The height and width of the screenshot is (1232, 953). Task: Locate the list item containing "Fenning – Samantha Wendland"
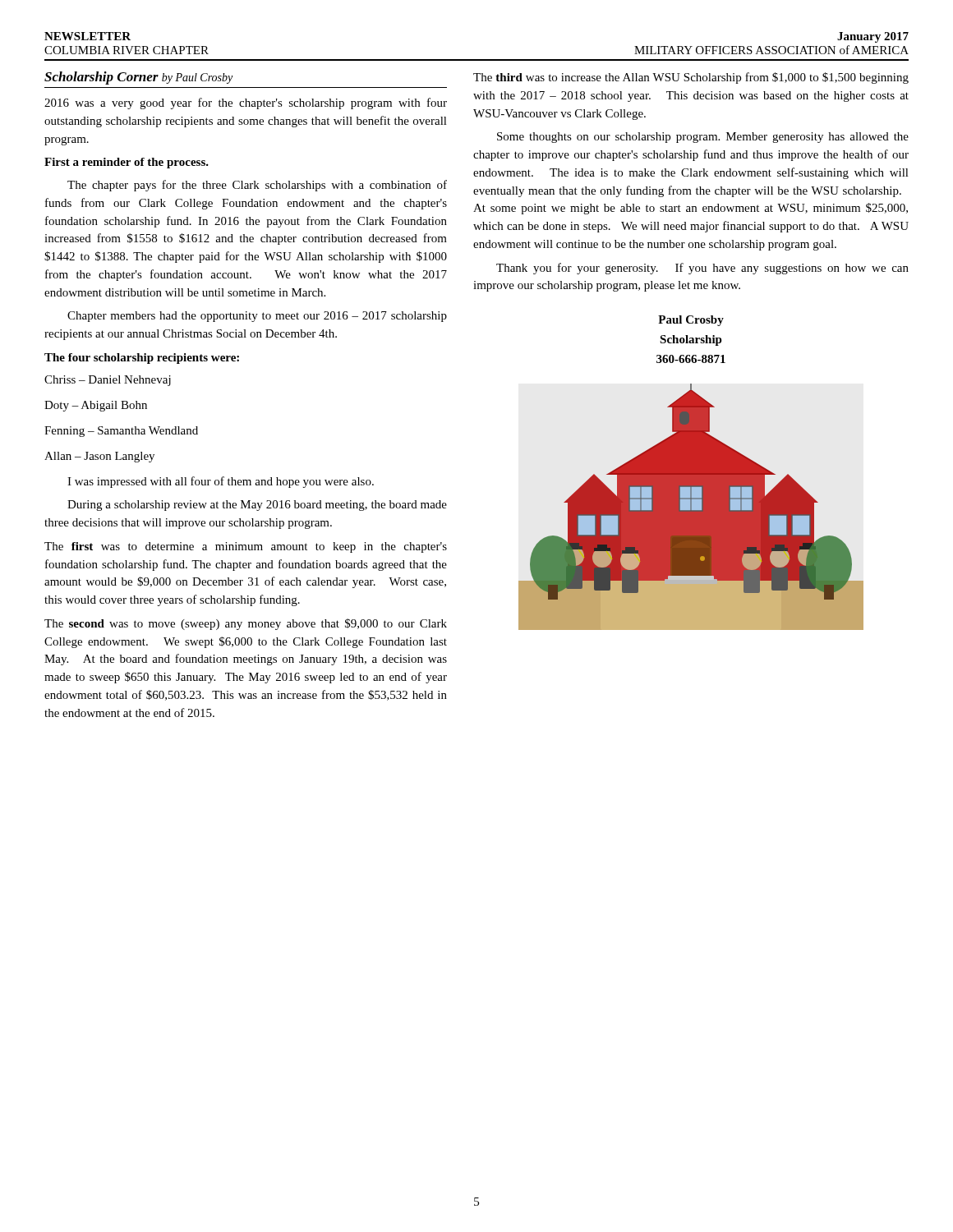[121, 430]
